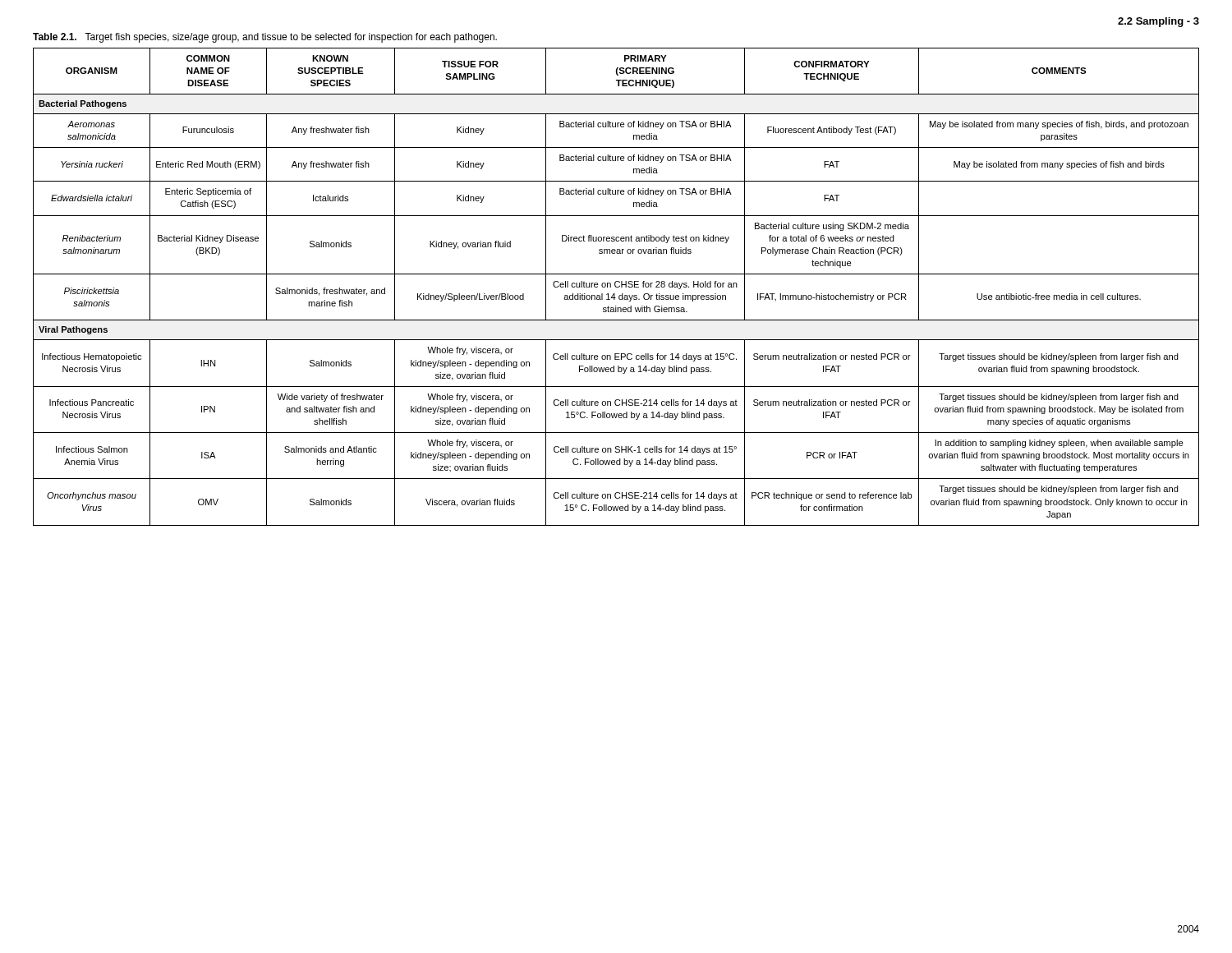Select the caption containing "Table 2.1. Target fish species,"
The height and width of the screenshot is (953, 1232).
tap(265, 37)
